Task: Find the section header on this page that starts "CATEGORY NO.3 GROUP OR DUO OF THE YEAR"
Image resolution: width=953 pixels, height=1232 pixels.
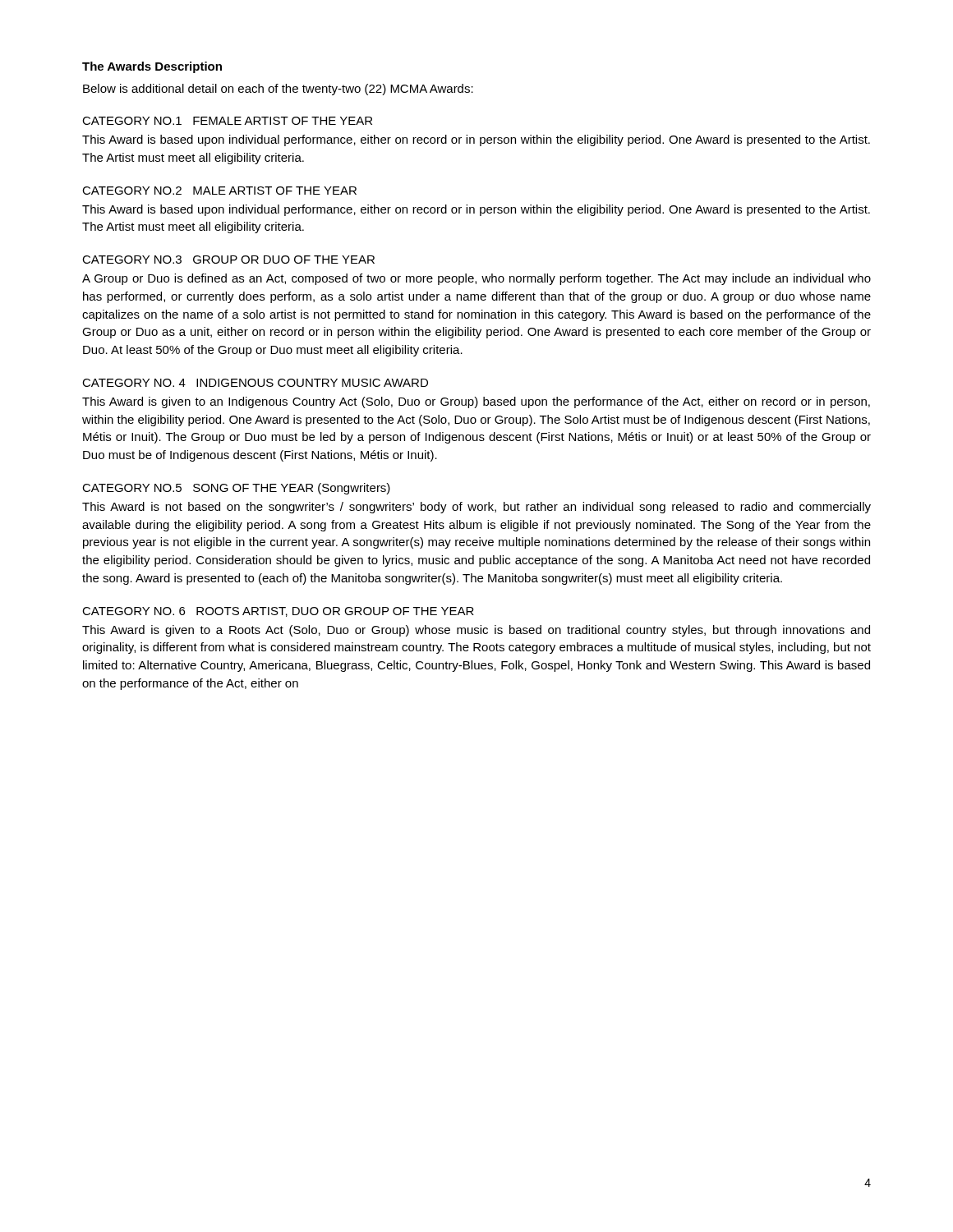Action: 476,305
